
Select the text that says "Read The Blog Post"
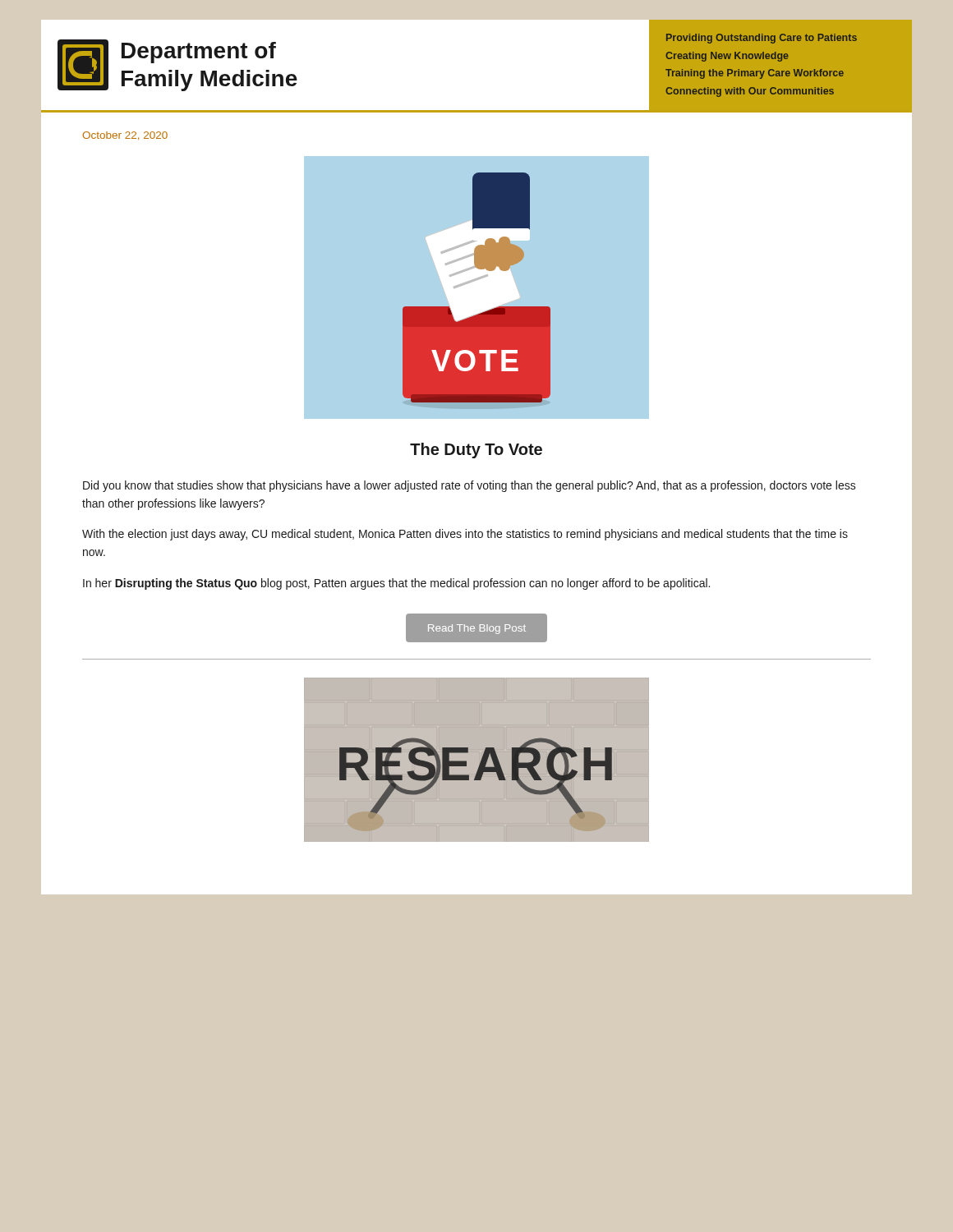(x=476, y=628)
